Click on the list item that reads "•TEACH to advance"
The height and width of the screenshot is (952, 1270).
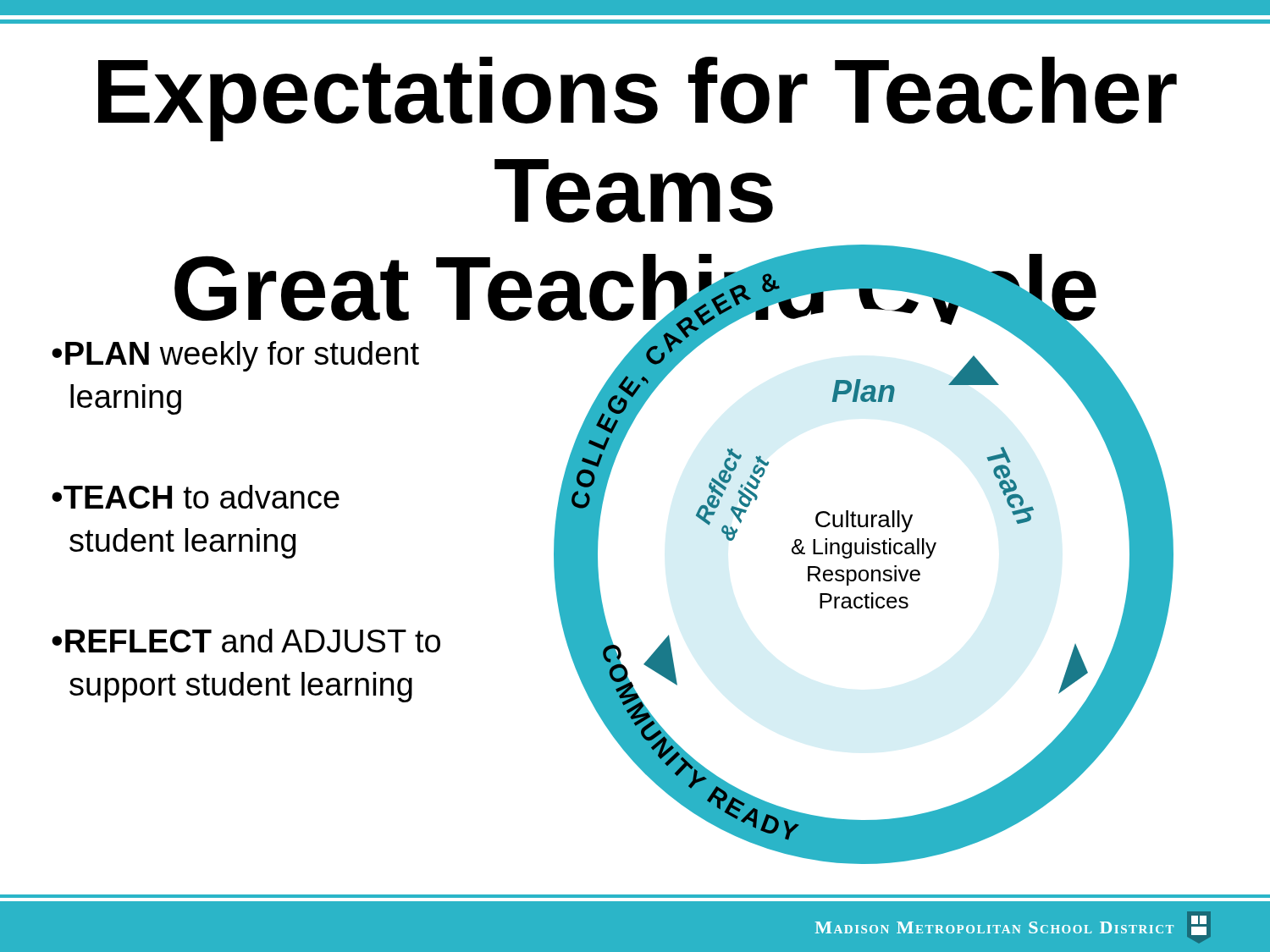point(196,517)
